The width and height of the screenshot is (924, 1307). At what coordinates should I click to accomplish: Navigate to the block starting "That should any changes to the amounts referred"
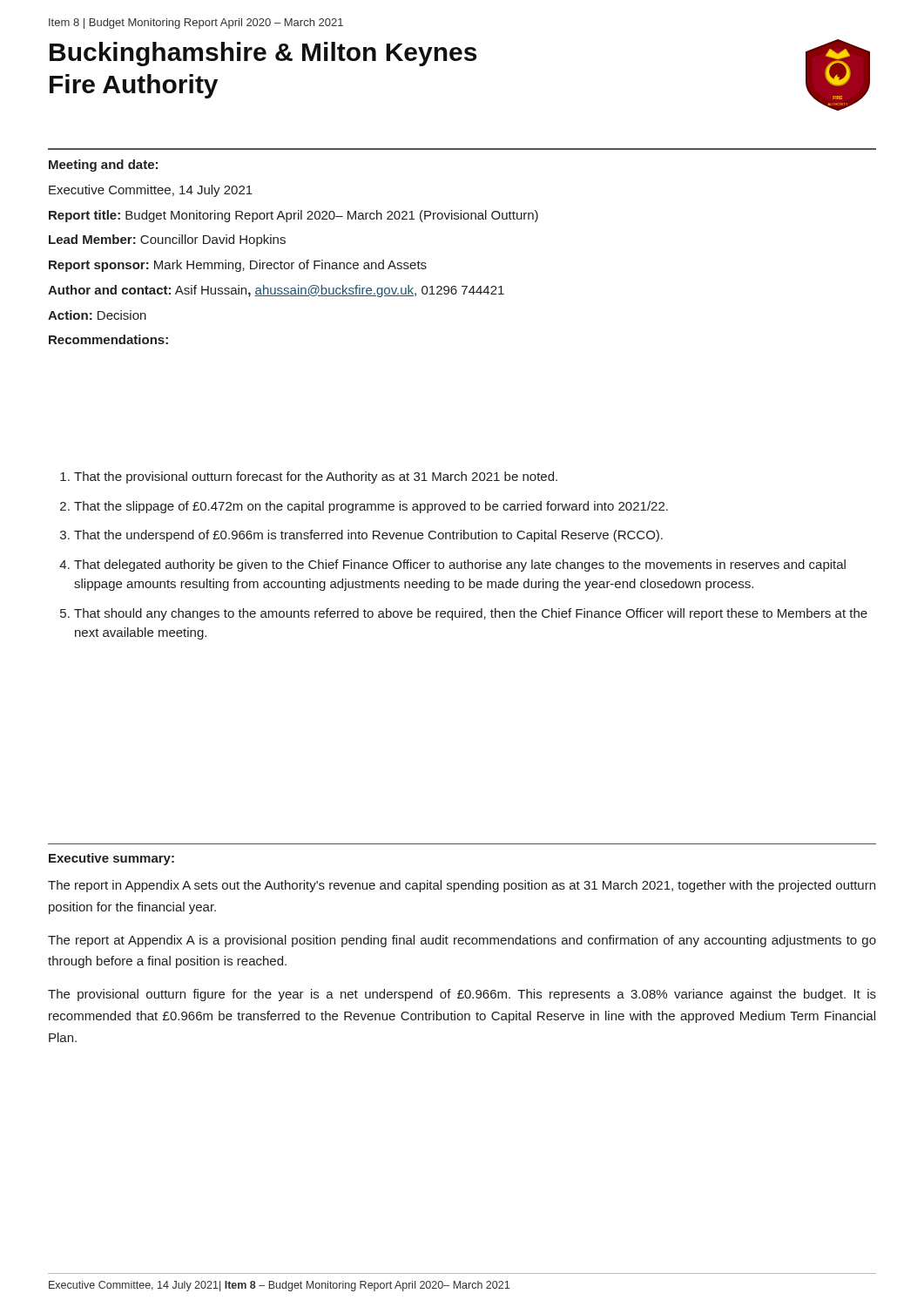coord(471,622)
